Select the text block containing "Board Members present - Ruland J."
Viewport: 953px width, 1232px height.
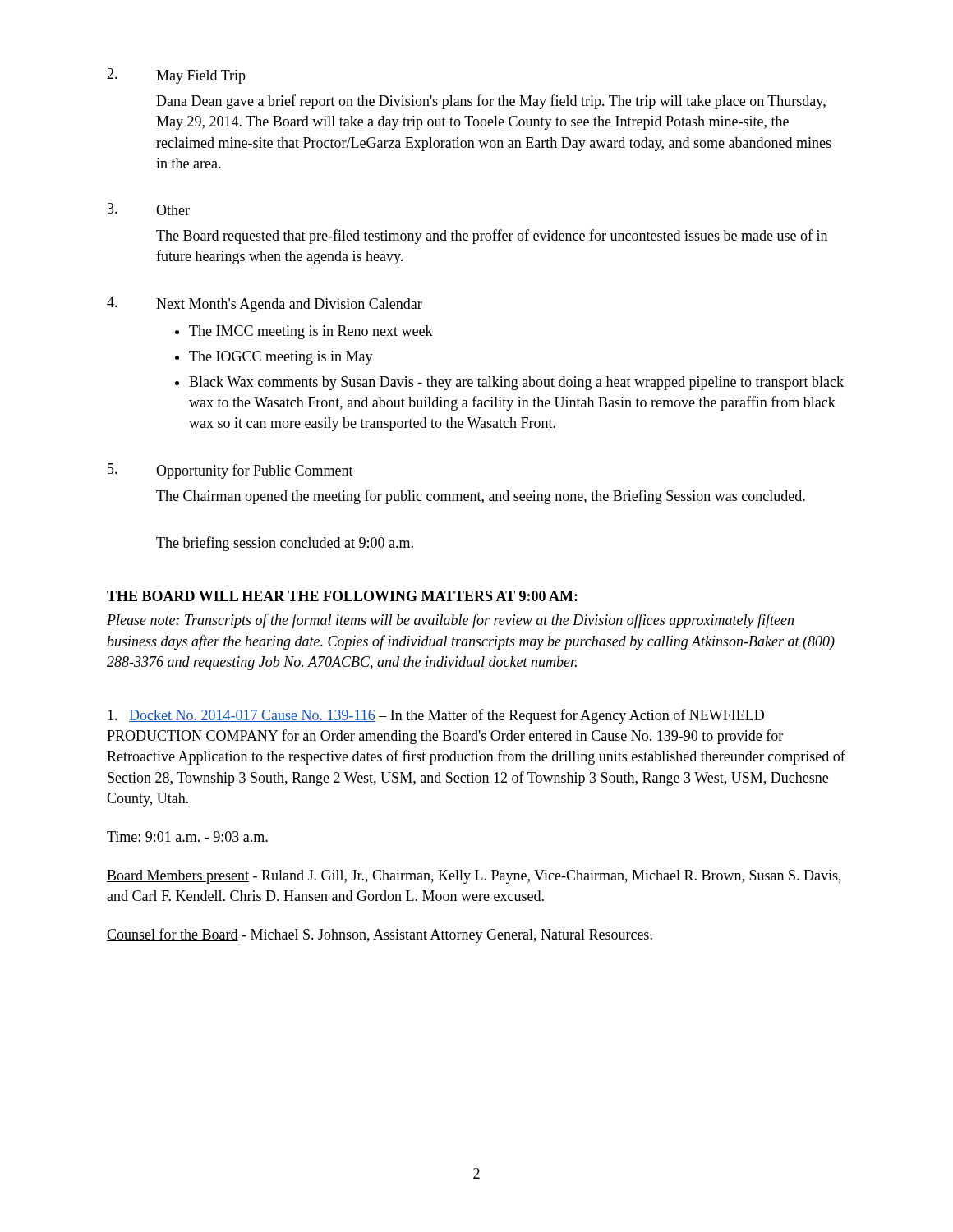[476, 886]
